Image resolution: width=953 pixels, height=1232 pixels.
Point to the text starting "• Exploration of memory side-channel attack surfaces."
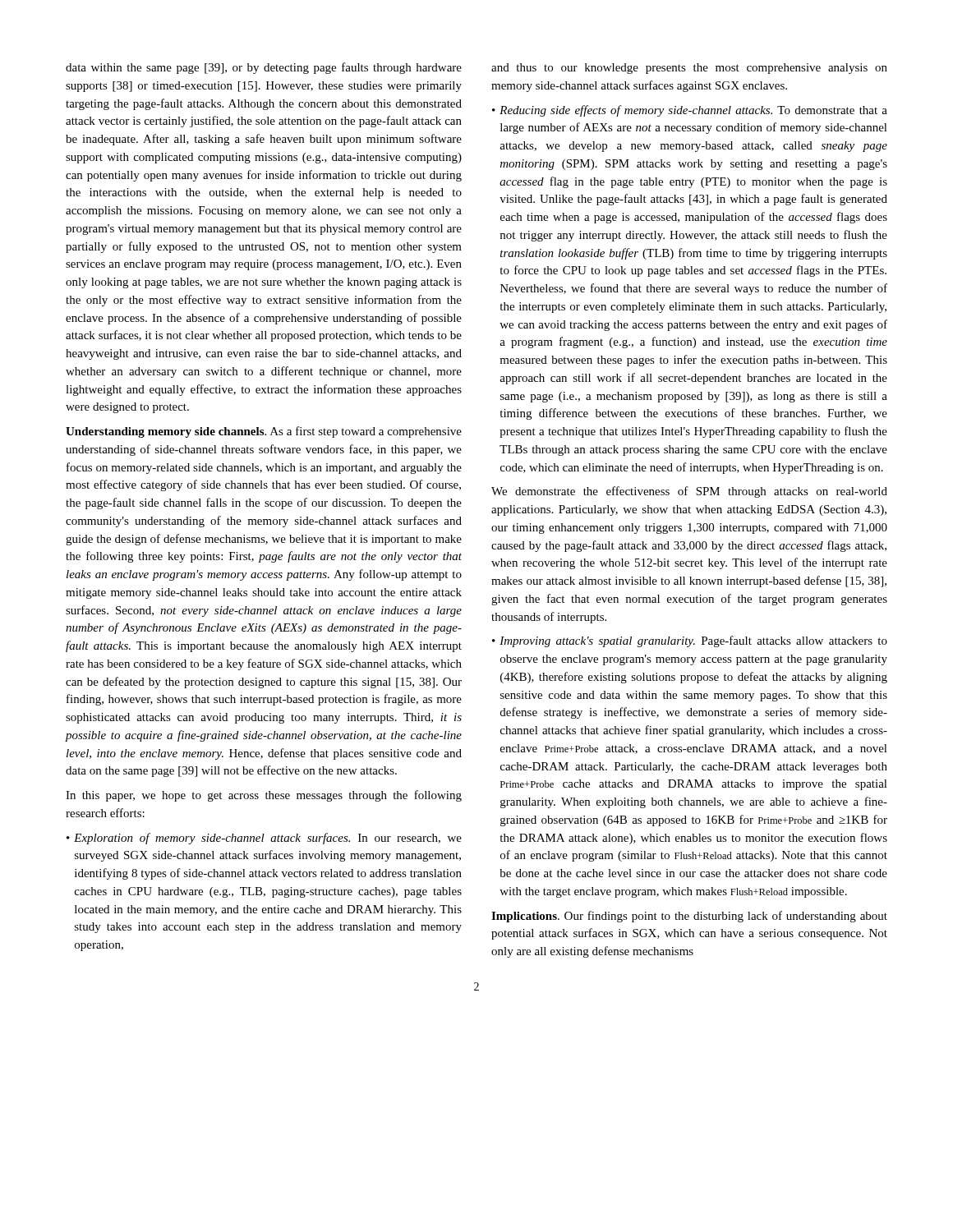tap(264, 892)
